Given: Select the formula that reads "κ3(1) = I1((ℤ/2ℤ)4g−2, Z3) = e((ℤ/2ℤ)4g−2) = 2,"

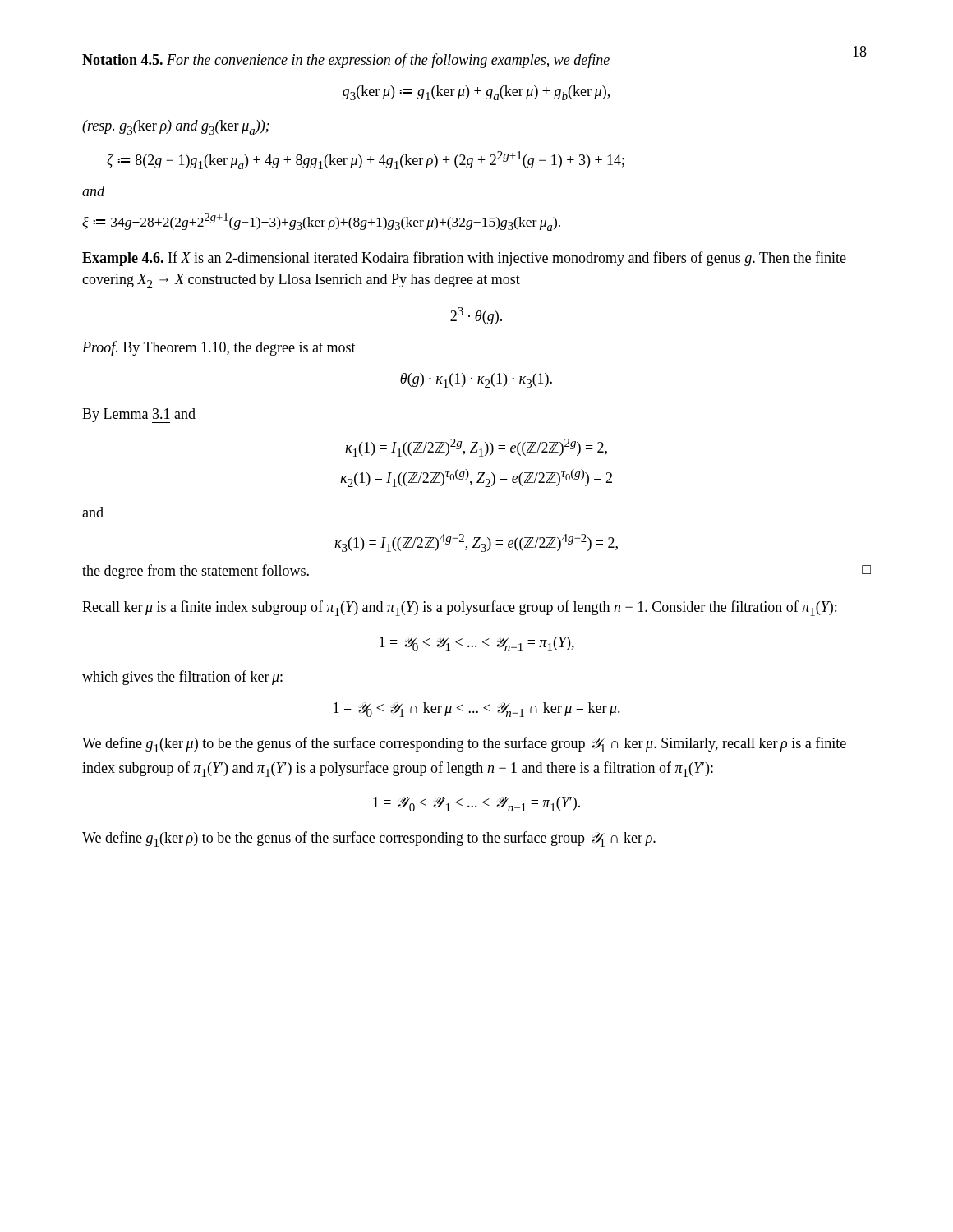Looking at the screenshot, I should pyautogui.click(x=476, y=543).
